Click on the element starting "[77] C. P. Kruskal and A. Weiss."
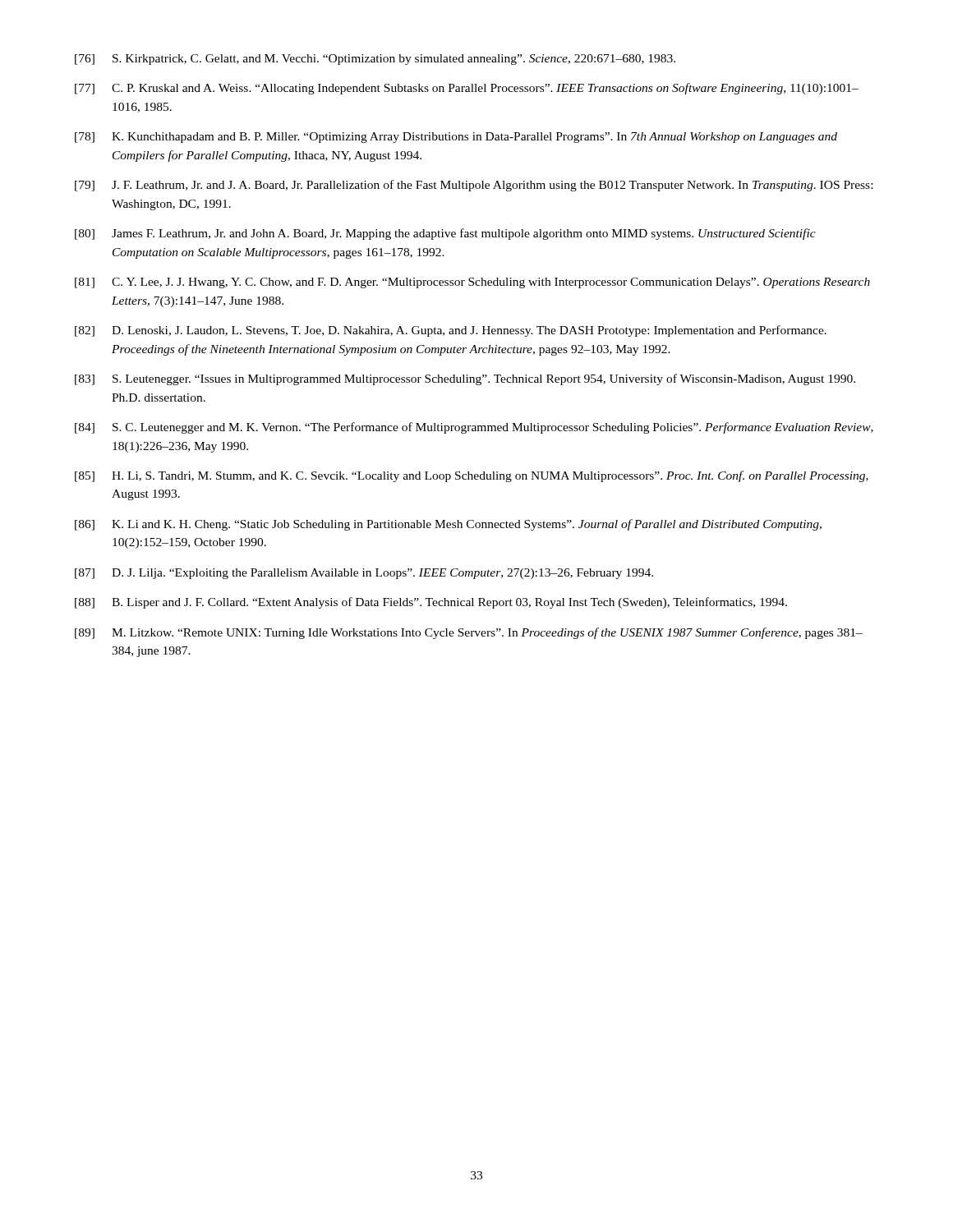Image resolution: width=953 pixels, height=1232 pixels. pyautogui.click(x=476, y=98)
